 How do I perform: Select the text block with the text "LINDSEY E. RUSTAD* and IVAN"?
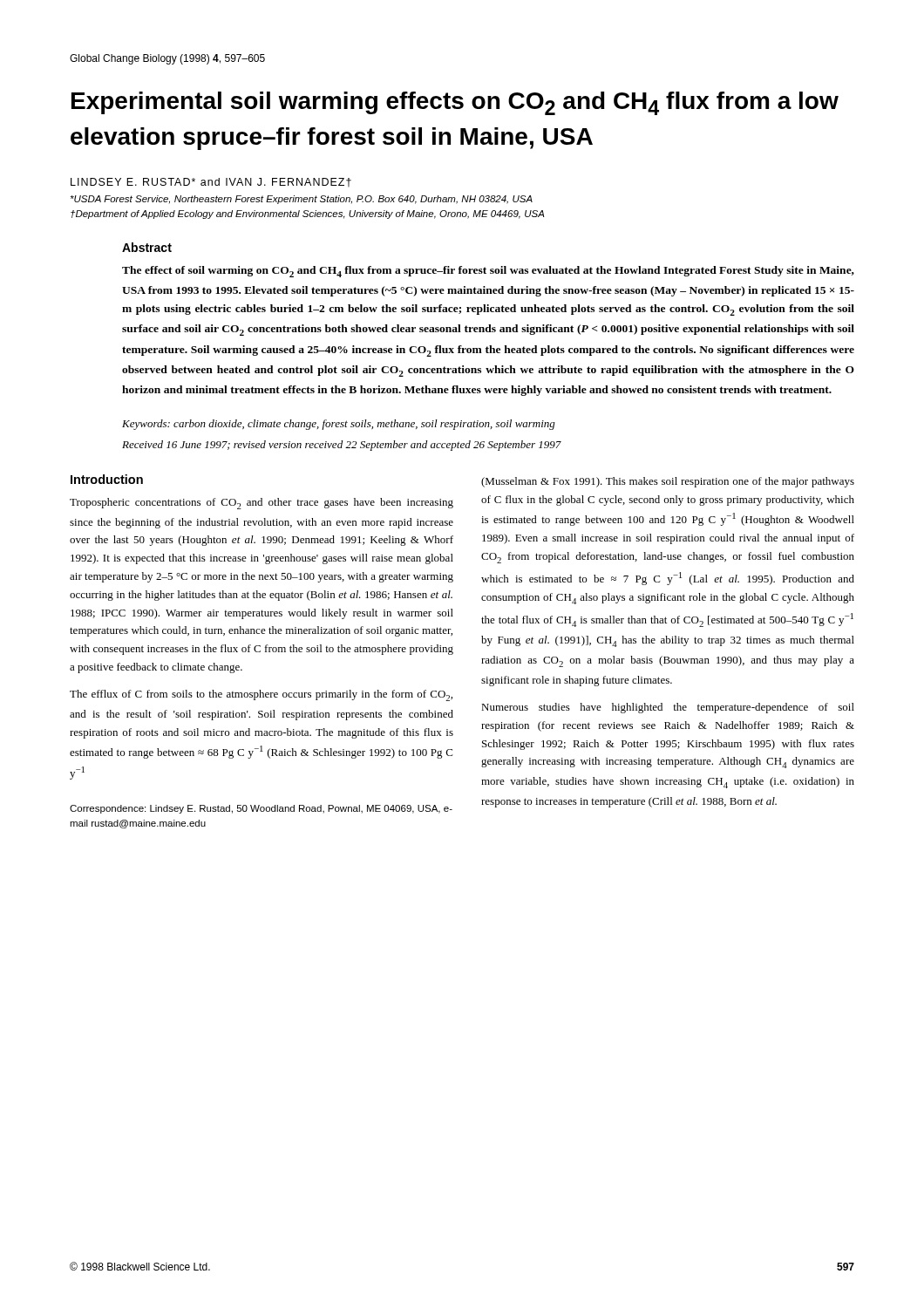tap(211, 182)
